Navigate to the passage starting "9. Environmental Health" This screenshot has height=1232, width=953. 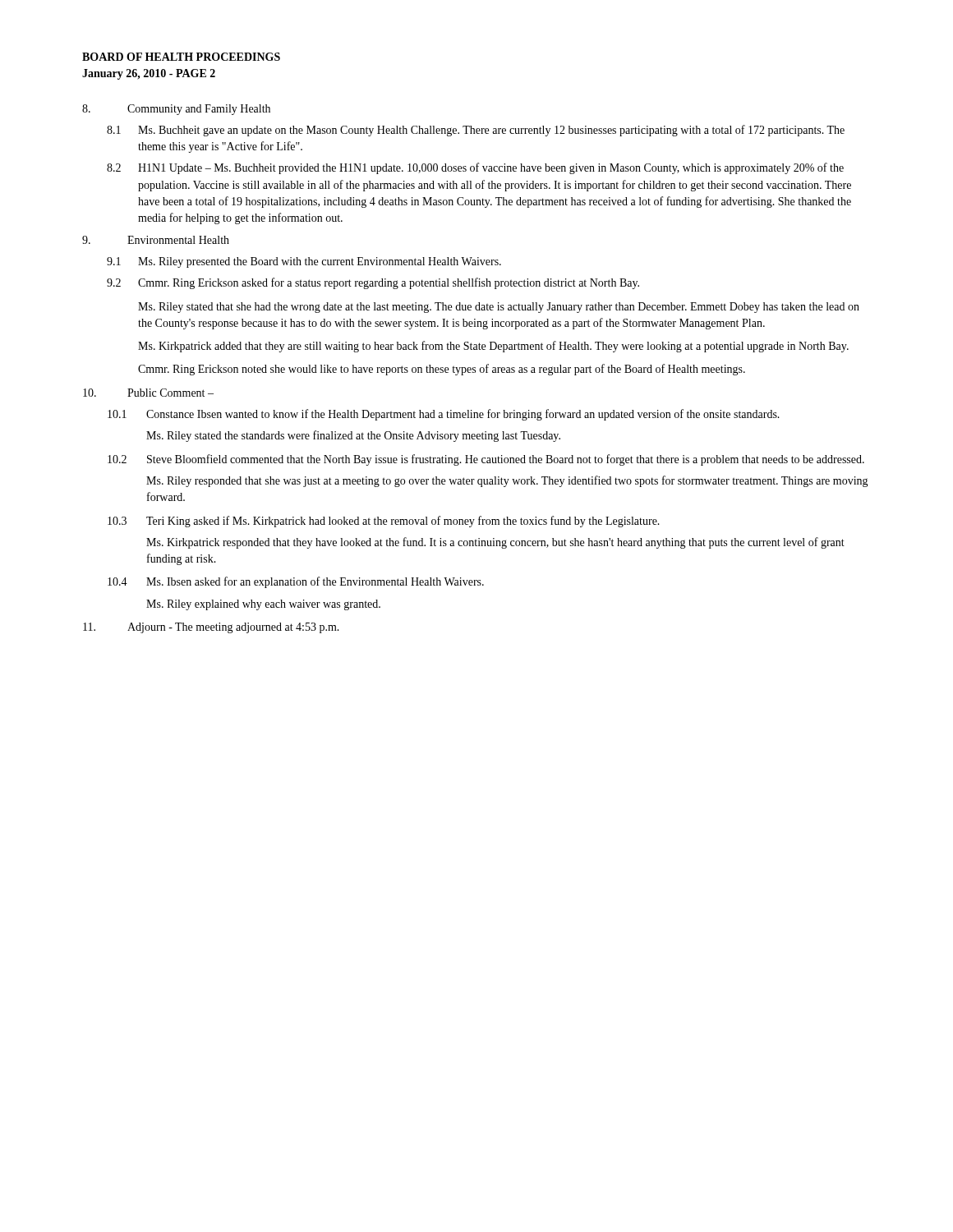pos(156,240)
